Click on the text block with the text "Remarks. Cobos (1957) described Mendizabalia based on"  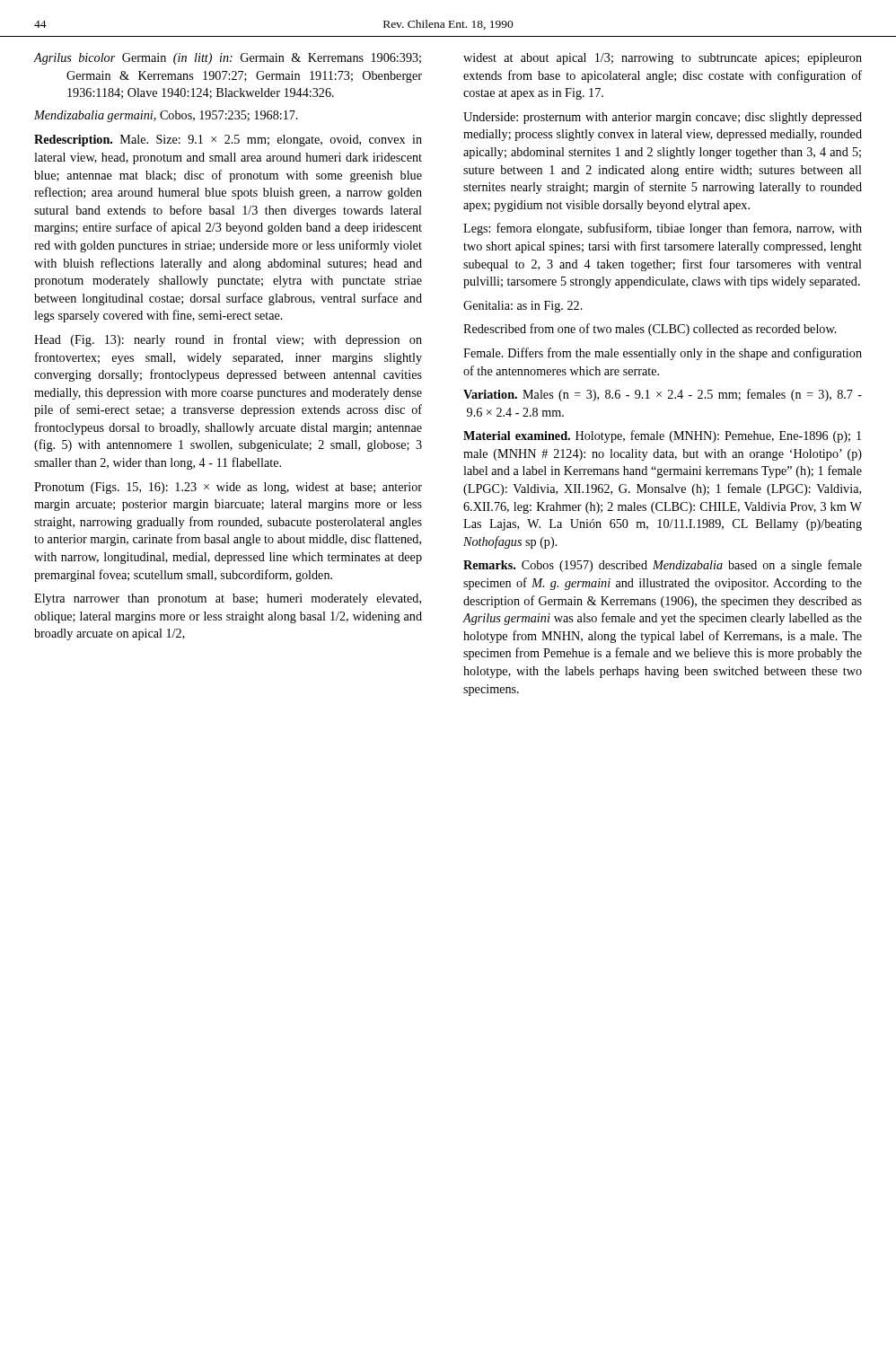(663, 627)
